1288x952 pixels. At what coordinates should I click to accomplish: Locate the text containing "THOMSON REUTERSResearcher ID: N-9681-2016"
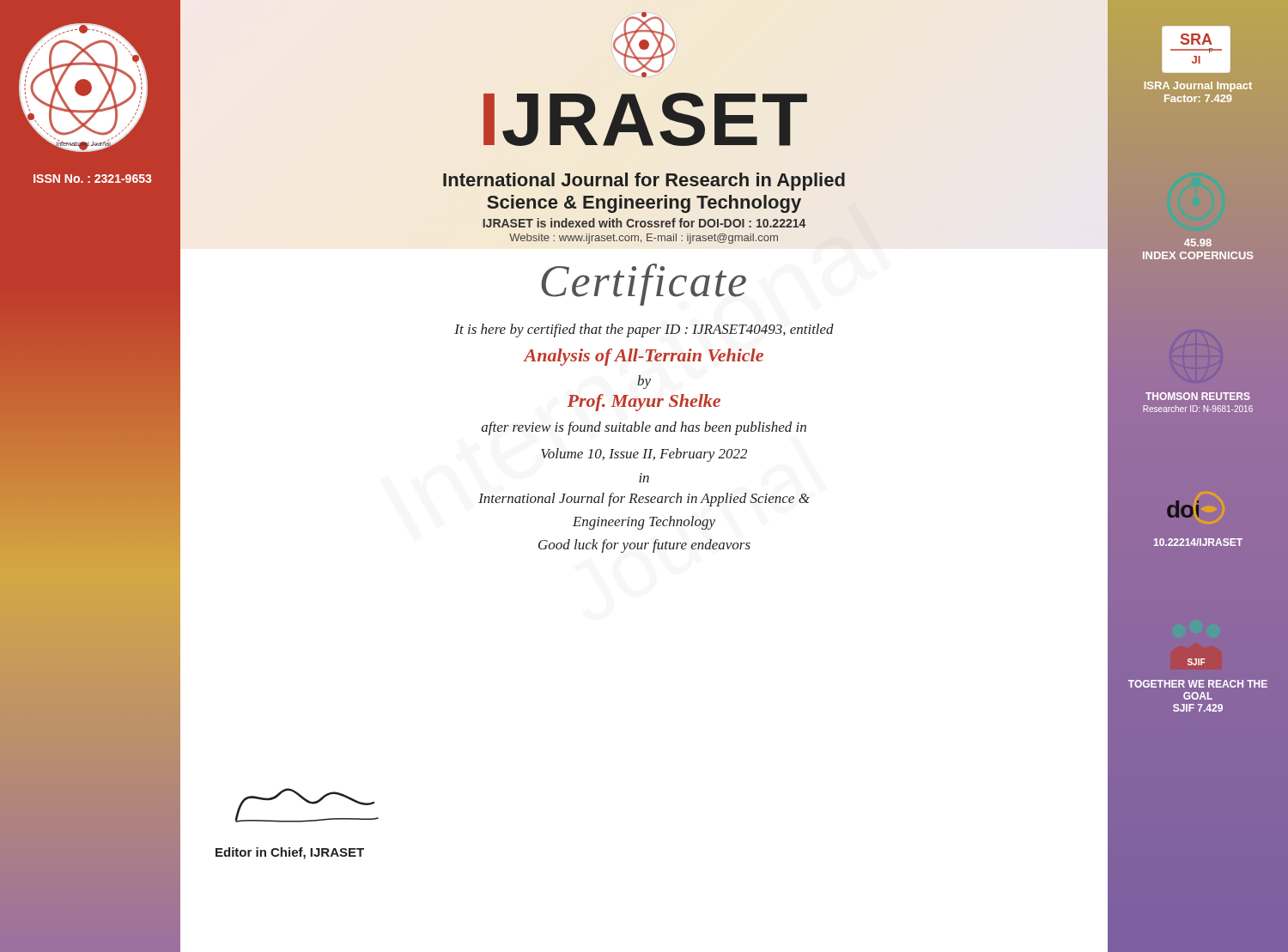1198,402
